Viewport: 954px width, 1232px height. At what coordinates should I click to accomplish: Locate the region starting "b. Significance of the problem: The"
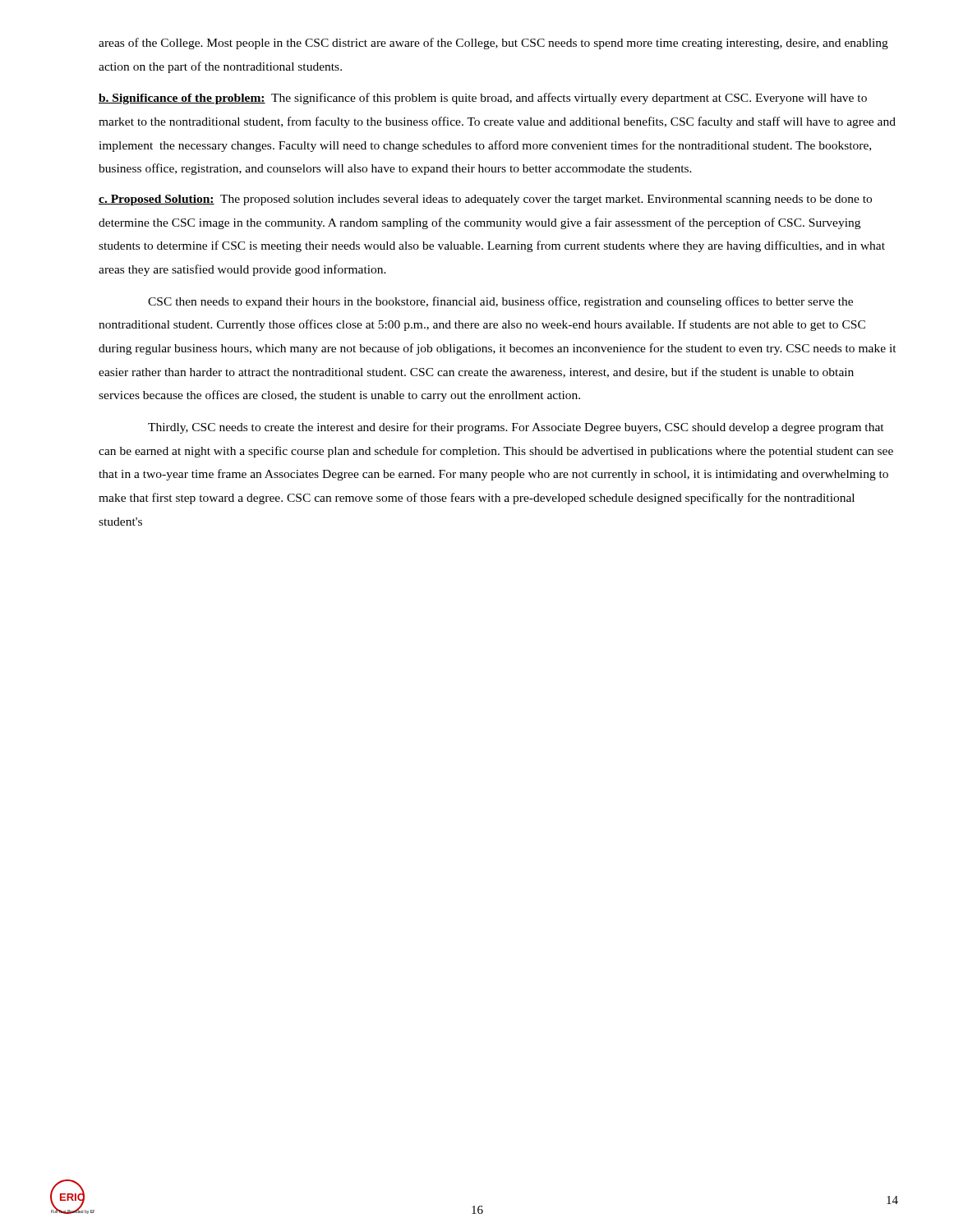point(498,134)
